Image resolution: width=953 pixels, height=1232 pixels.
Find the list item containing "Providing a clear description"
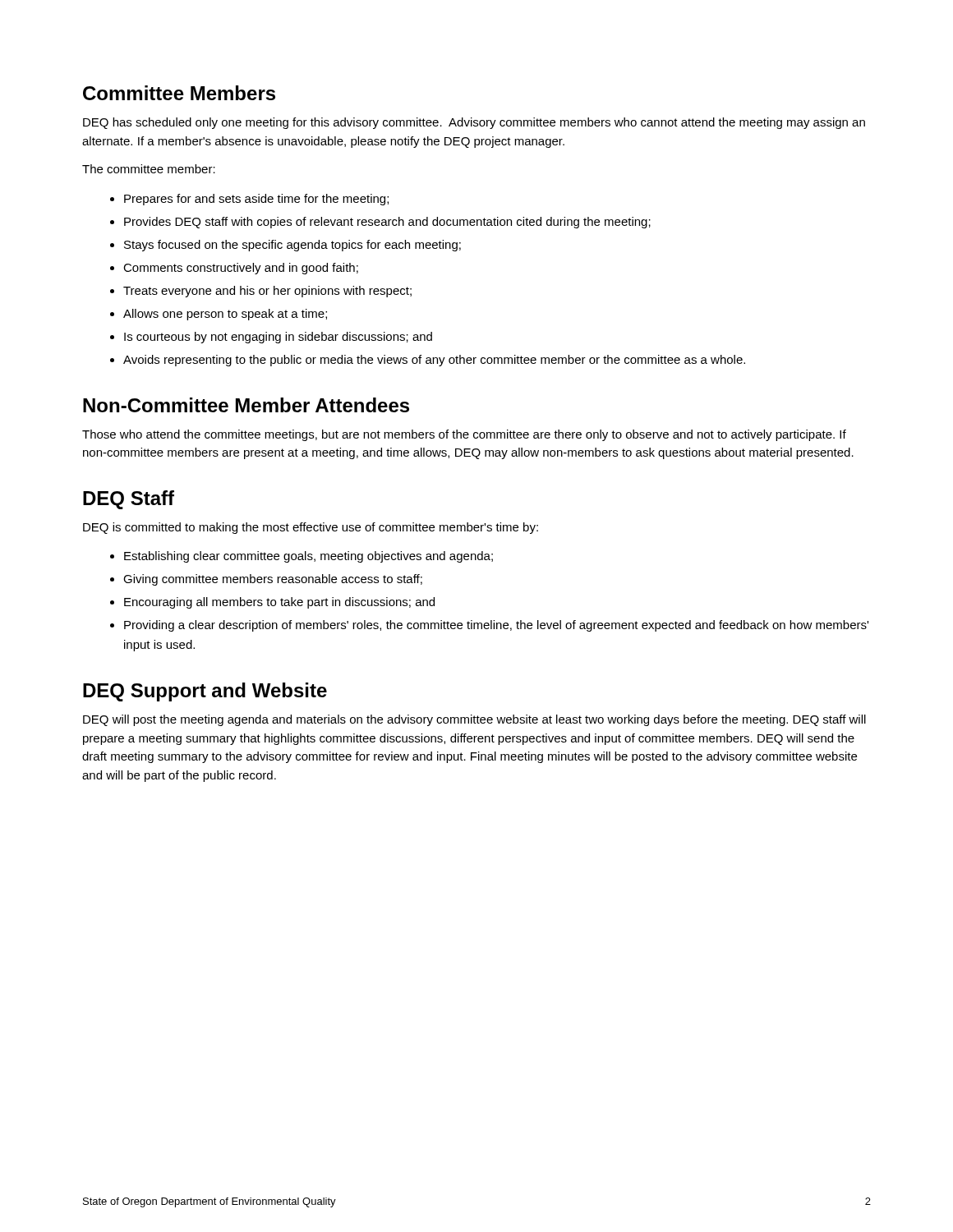pos(496,634)
